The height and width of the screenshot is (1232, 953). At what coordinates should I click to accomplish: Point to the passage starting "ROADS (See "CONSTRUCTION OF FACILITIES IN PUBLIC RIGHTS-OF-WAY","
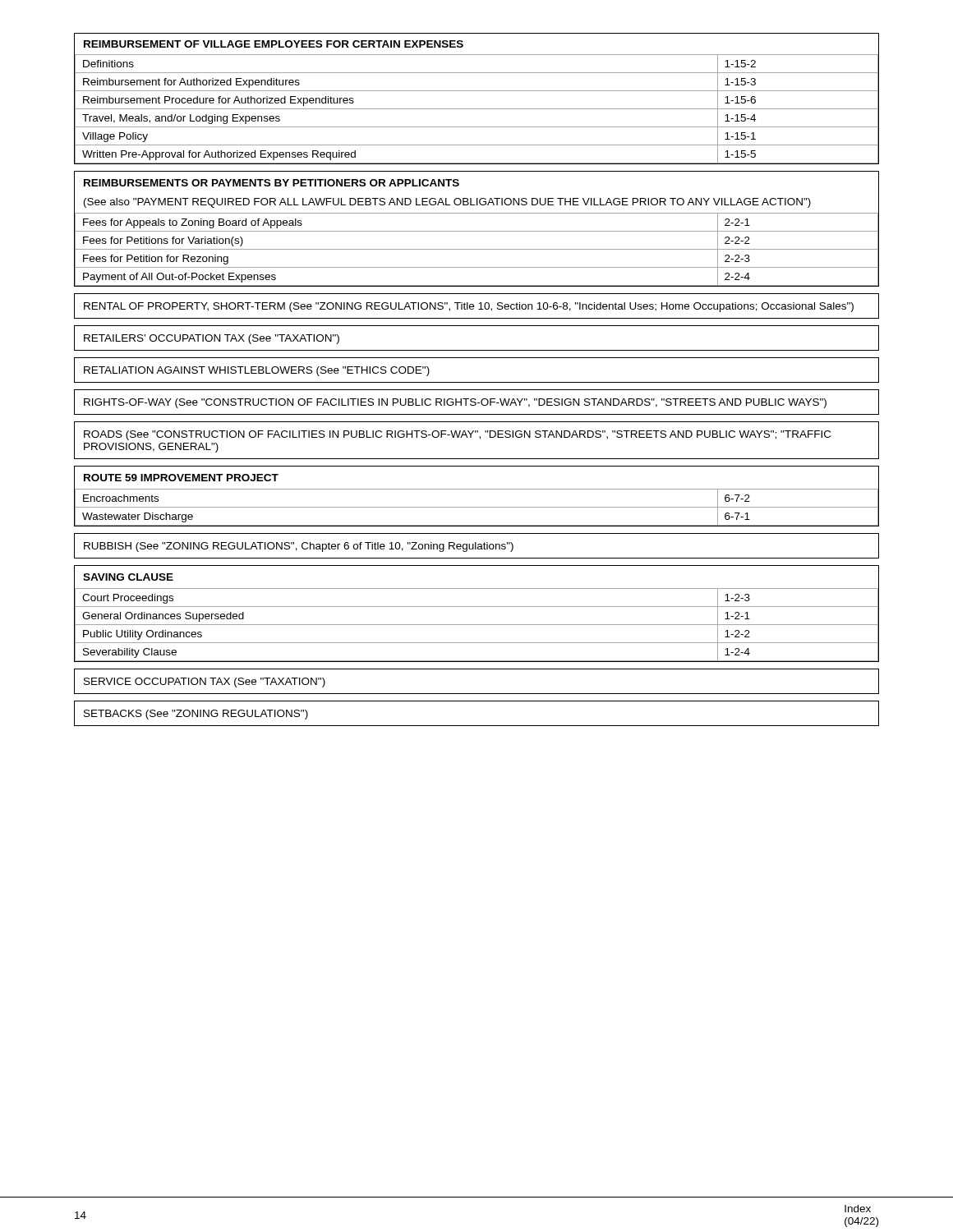457,440
